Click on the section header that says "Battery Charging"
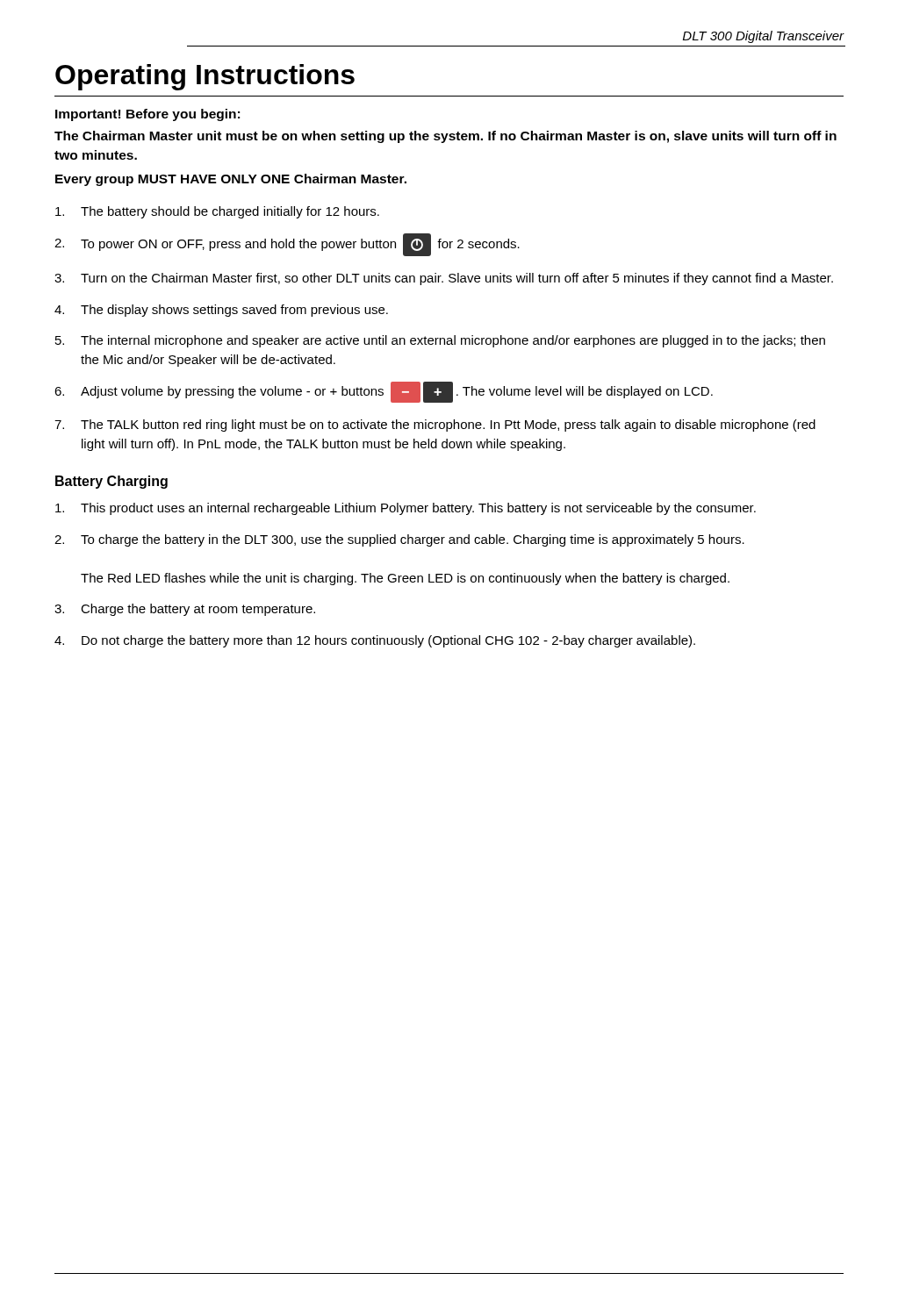The width and height of the screenshot is (898, 1316). (111, 481)
